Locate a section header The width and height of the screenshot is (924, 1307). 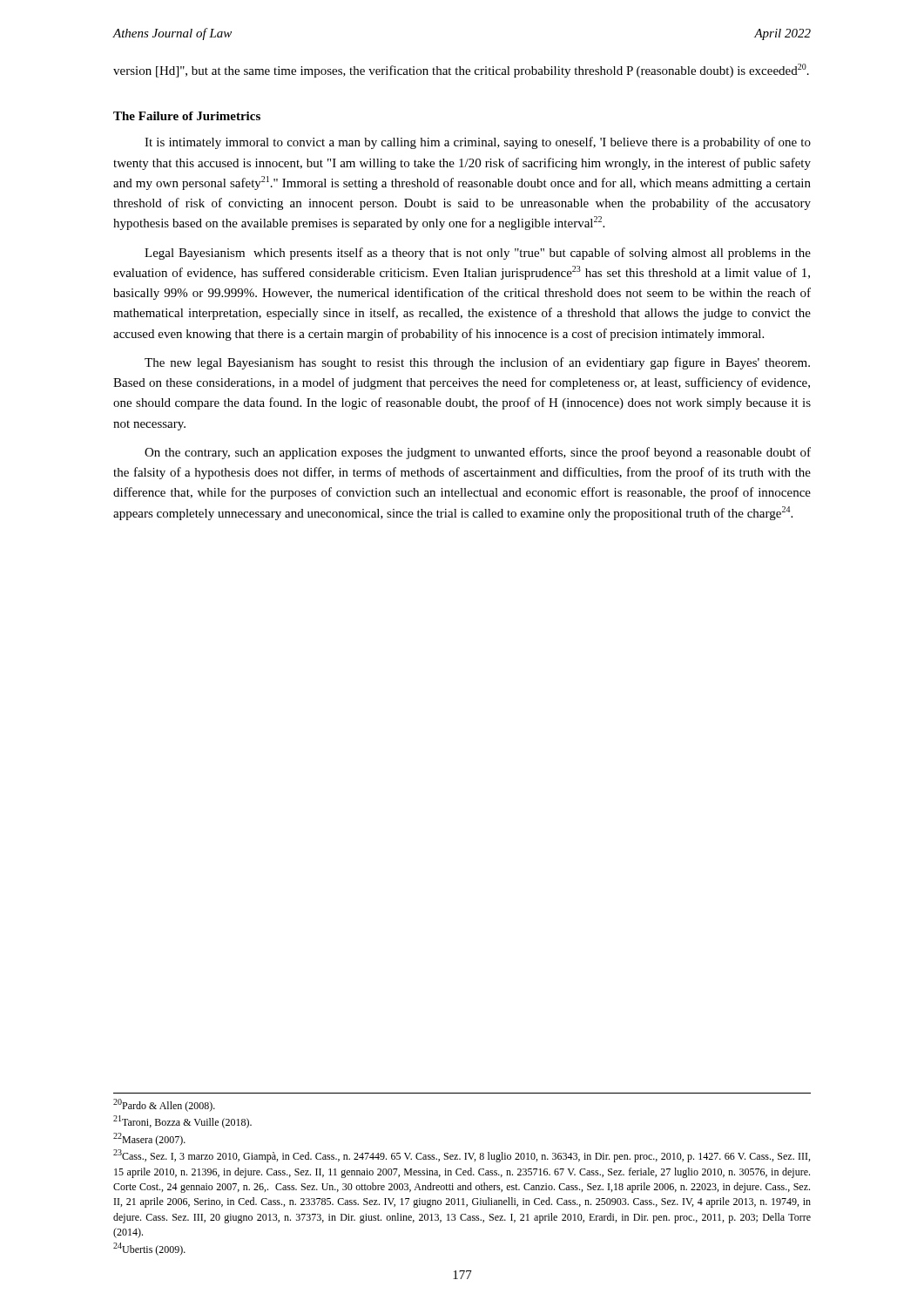click(187, 116)
